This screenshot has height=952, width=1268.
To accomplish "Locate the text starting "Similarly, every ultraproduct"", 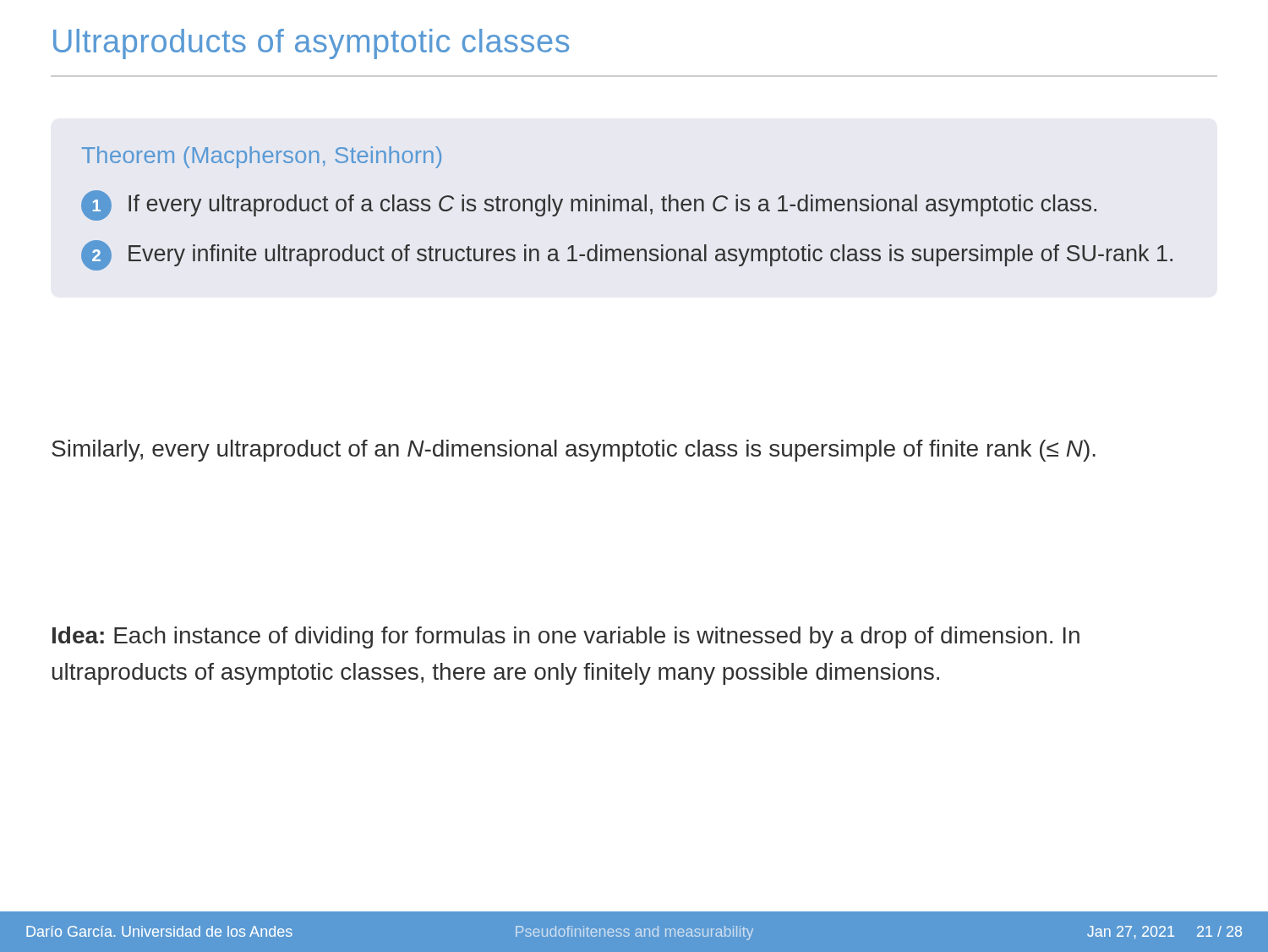I will 574,449.
